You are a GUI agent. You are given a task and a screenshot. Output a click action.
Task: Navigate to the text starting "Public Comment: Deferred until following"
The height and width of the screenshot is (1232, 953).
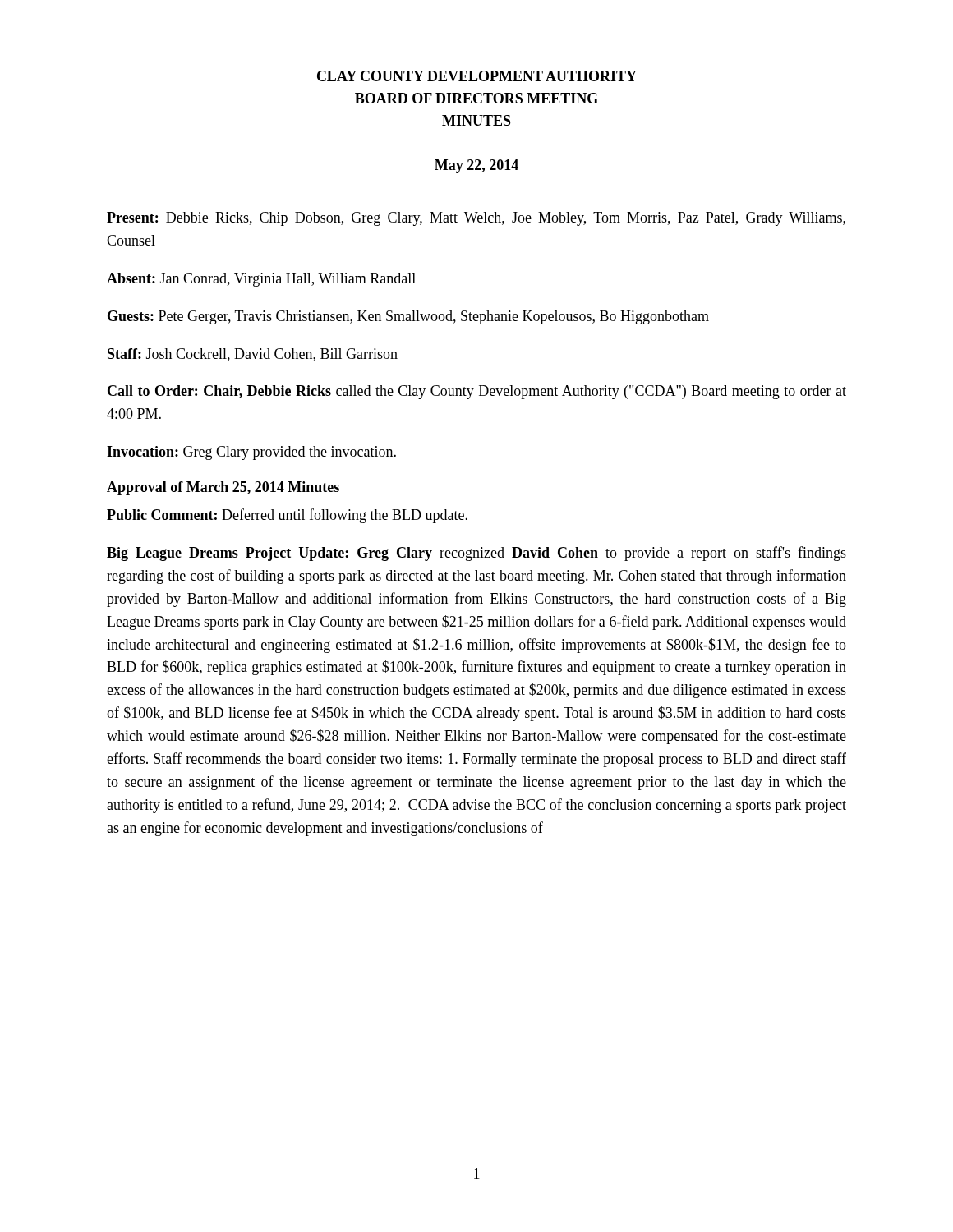tap(288, 515)
